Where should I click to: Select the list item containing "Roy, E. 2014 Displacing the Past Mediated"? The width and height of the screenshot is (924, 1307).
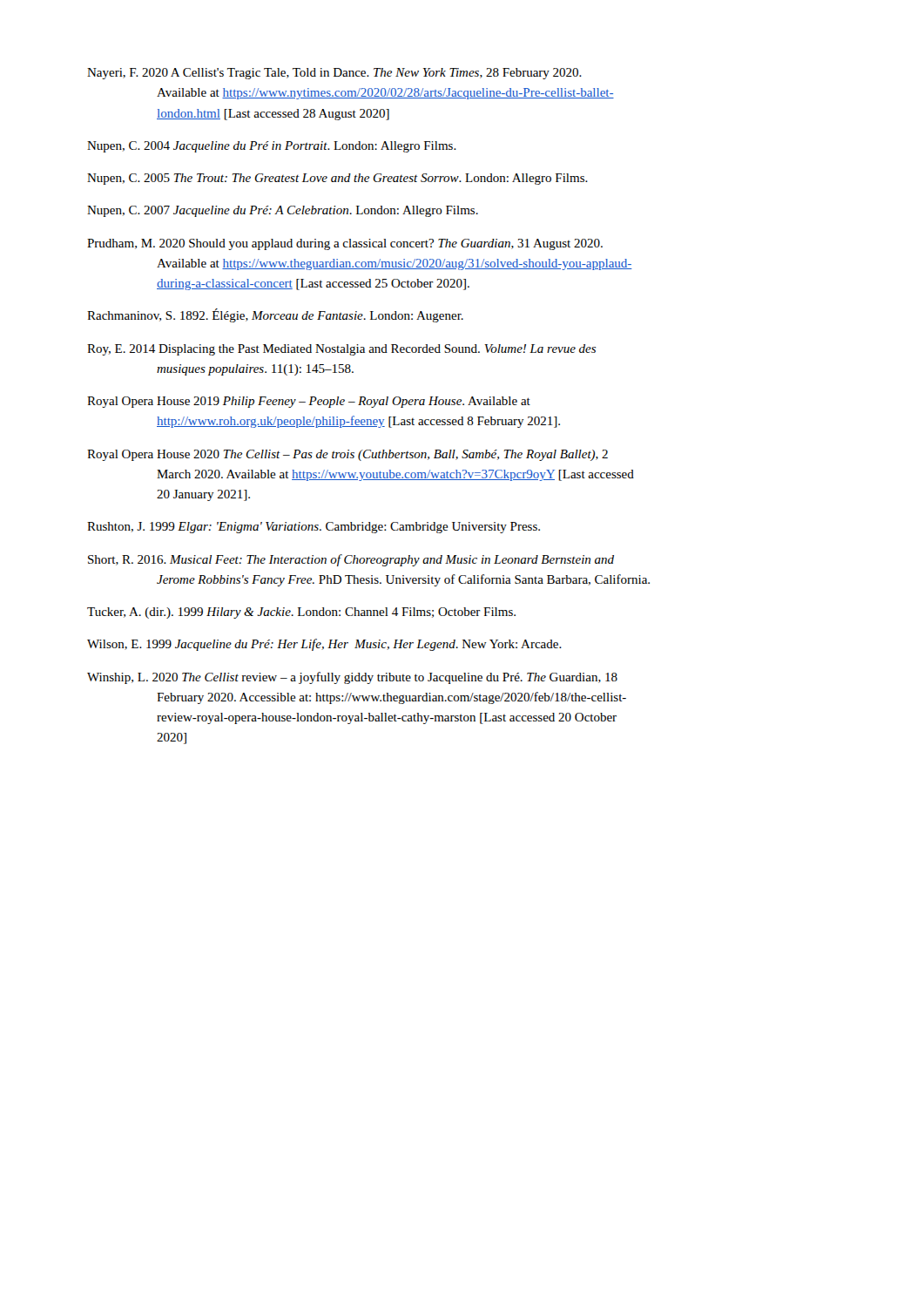pyautogui.click(x=462, y=360)
